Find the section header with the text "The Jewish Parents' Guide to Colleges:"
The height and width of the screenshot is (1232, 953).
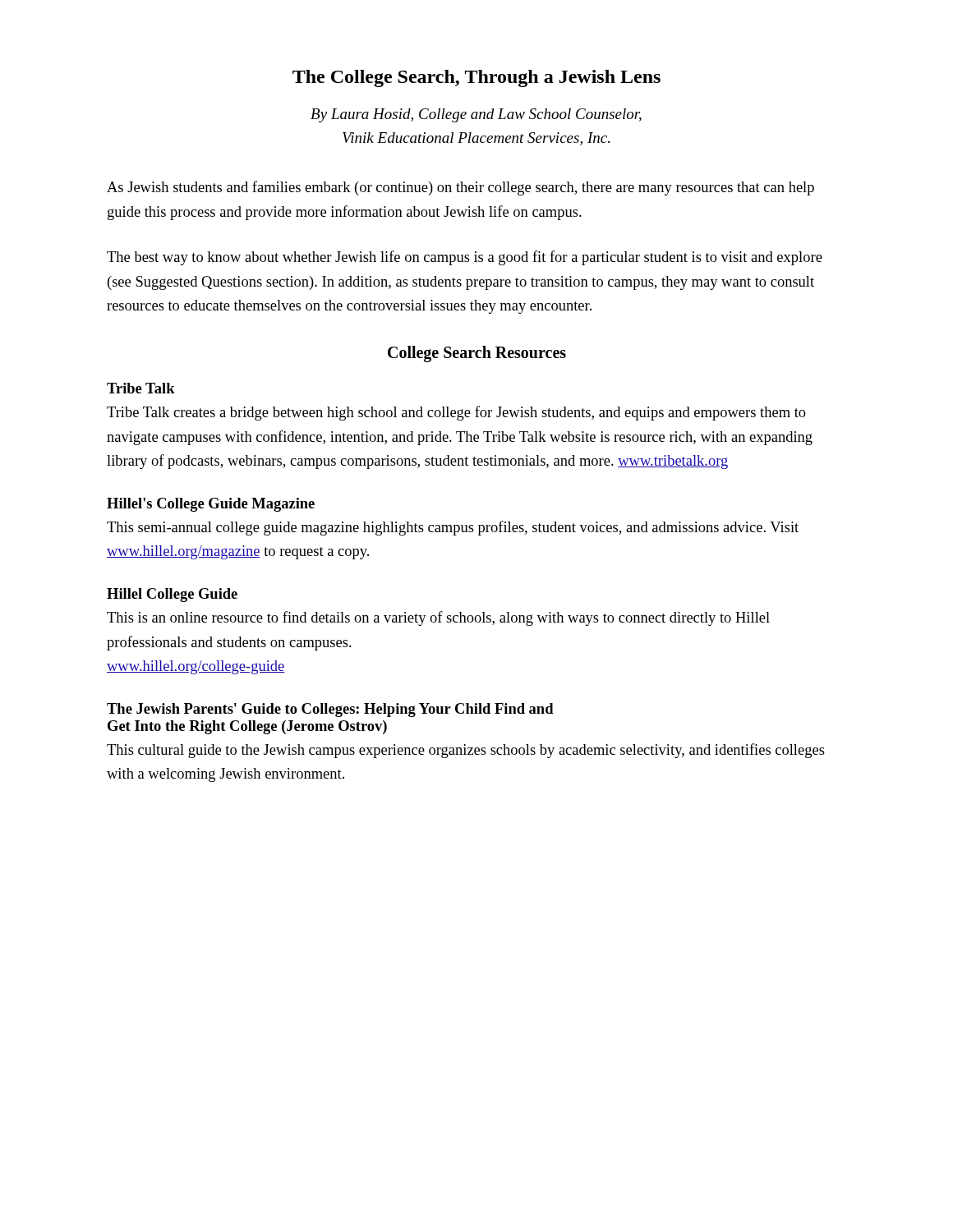coord(330,717)
